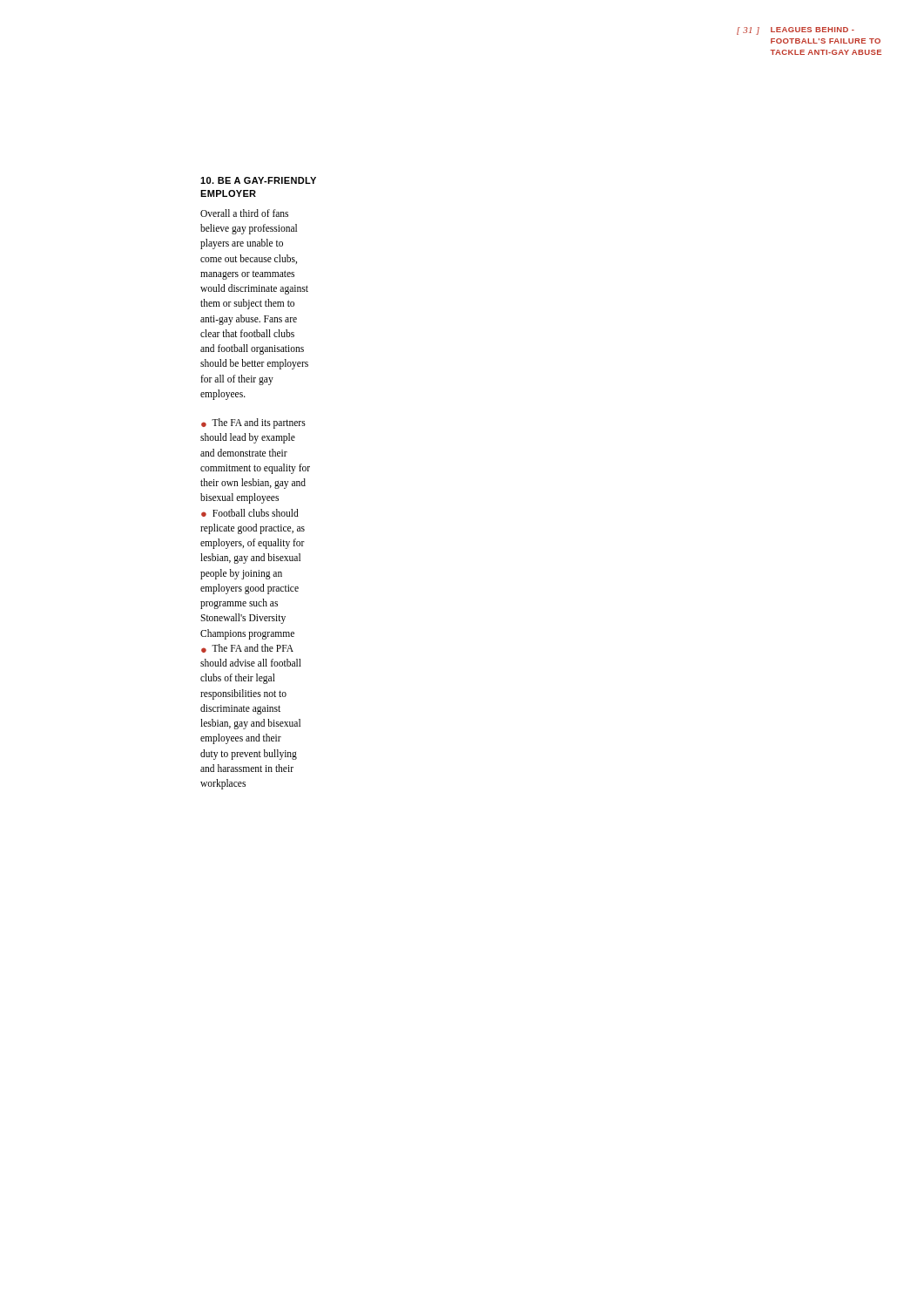Select the text block with the text "Overall a third of fans"
924x1307 pixels.
(254, 303)
